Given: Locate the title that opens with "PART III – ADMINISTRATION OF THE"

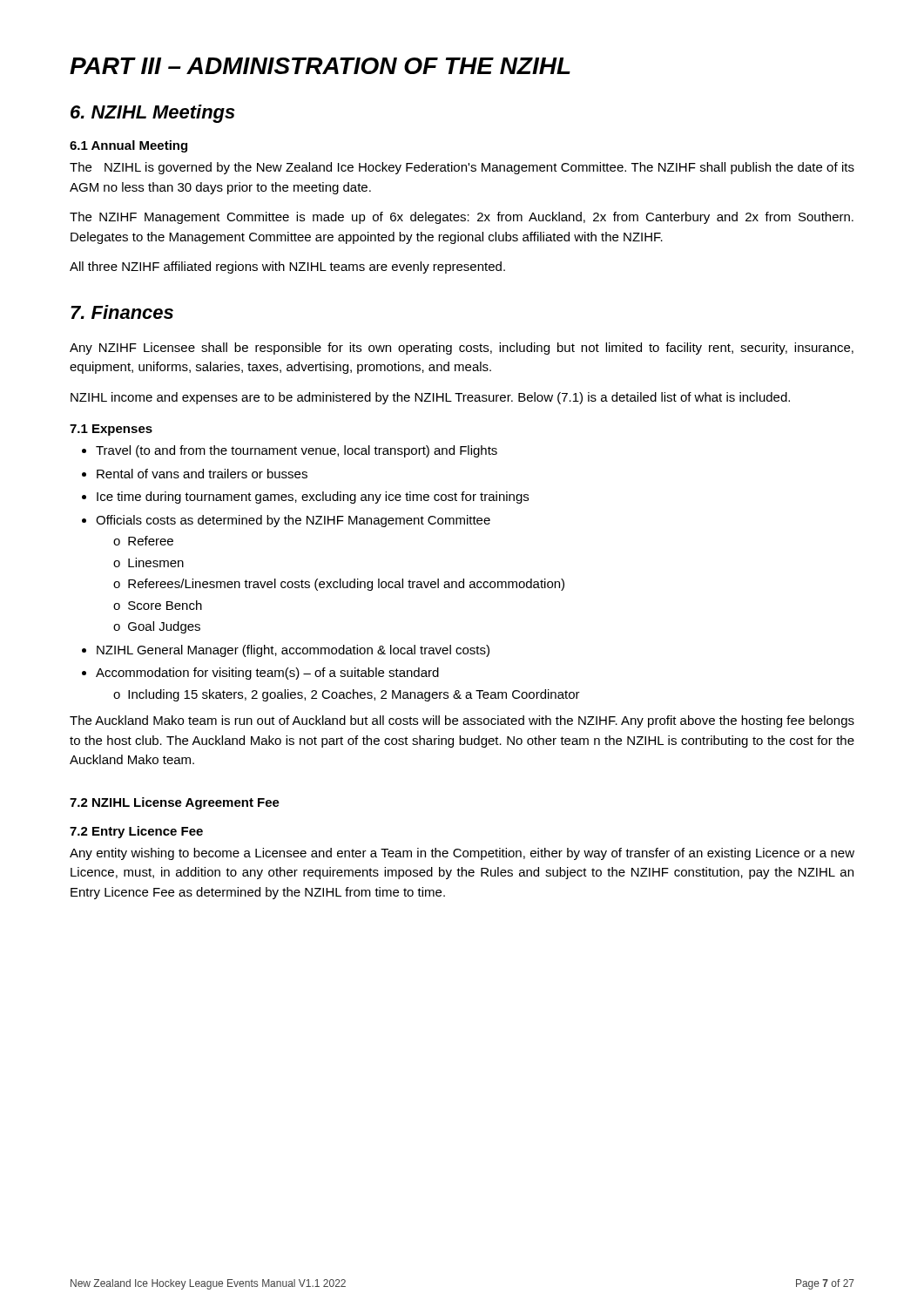Looking at the screenshot, I should pyautogui.click(x=462, y=66).
